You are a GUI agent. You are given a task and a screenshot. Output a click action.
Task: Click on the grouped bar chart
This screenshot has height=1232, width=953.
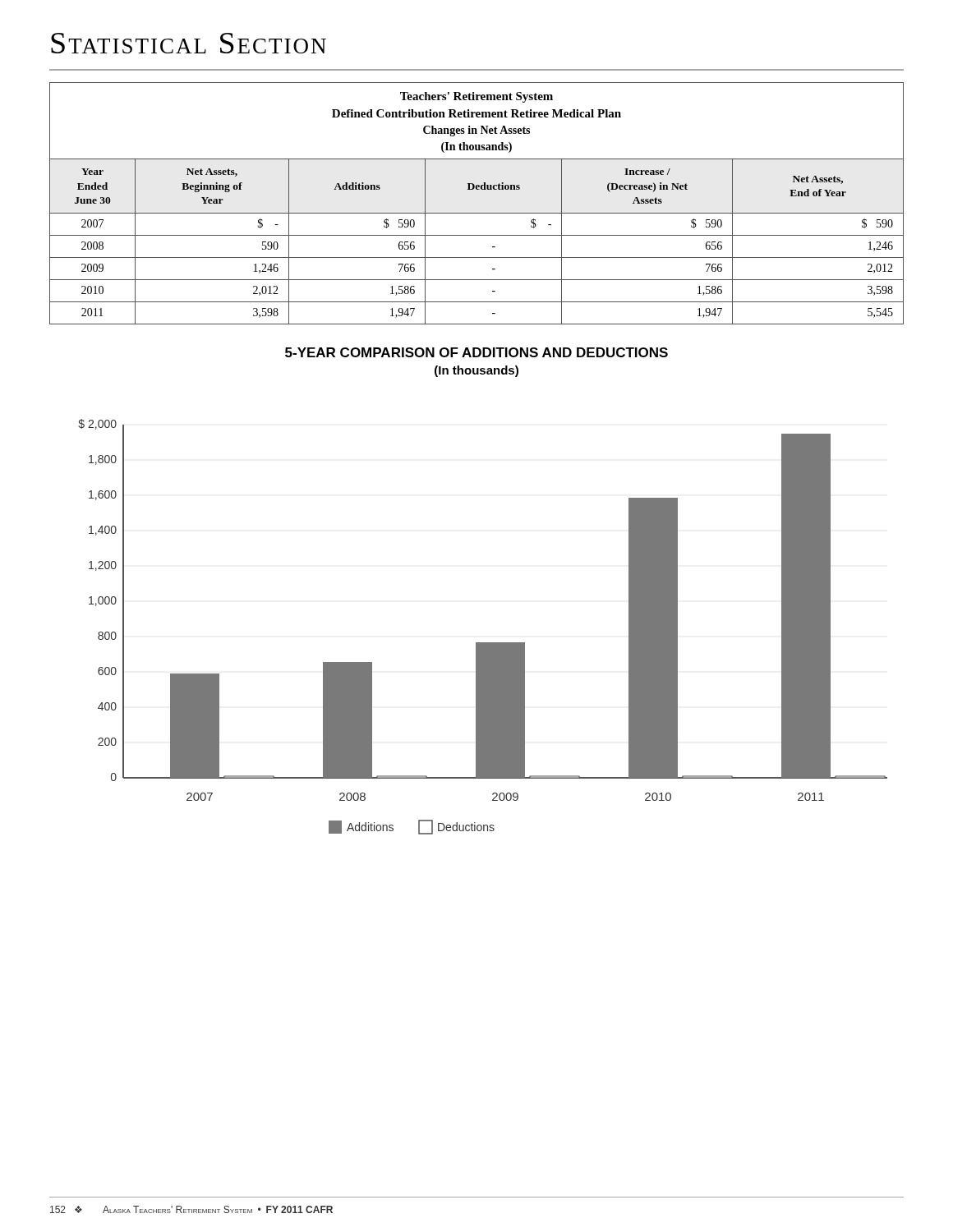[x=476, y=598]
